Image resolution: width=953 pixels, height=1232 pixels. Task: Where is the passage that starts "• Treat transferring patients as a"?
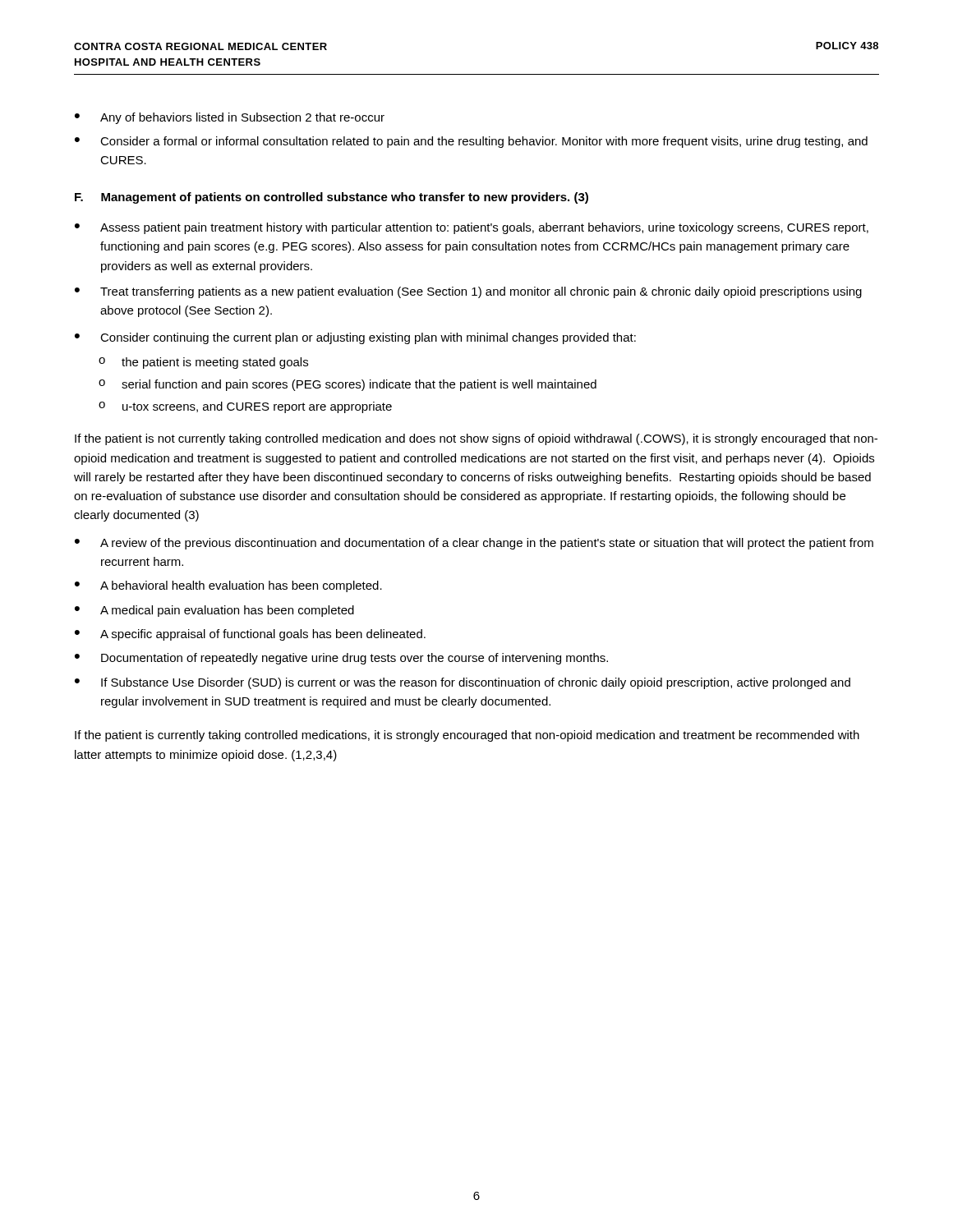(476, 301)
